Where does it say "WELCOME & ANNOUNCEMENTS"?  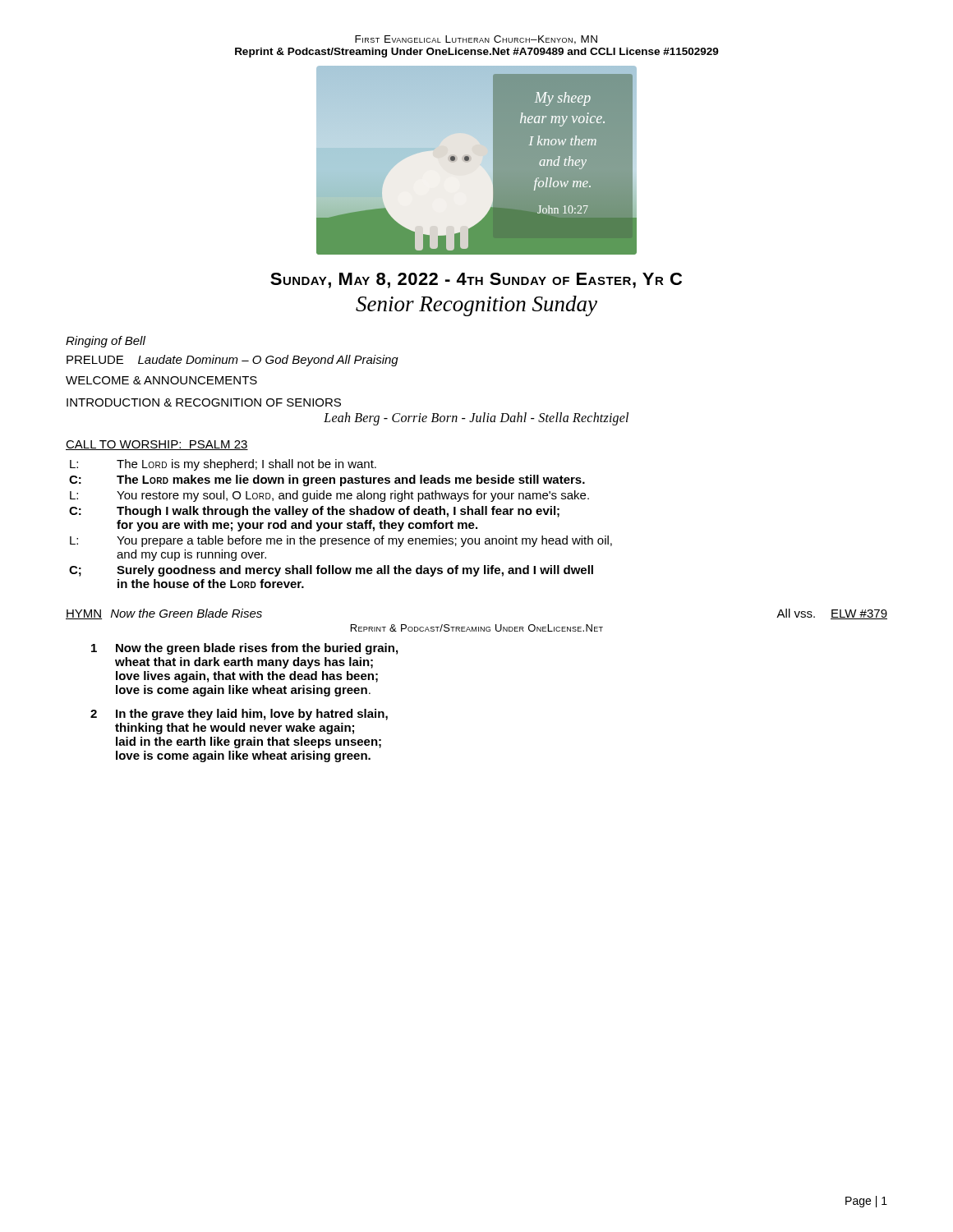pyautogui.click(x=162, y=380)
